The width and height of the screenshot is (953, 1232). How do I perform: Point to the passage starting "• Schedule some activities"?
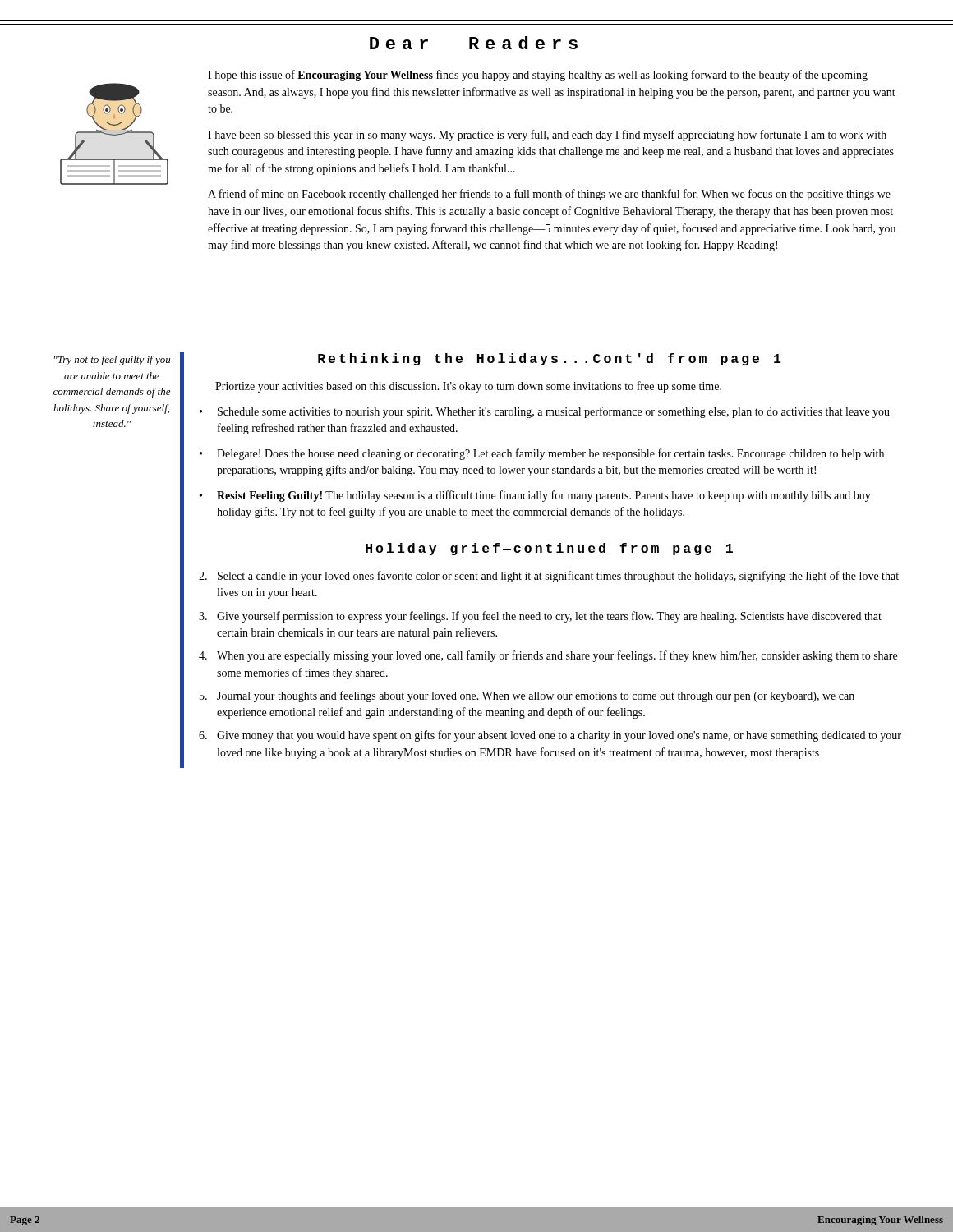click(x=550, y=421)
